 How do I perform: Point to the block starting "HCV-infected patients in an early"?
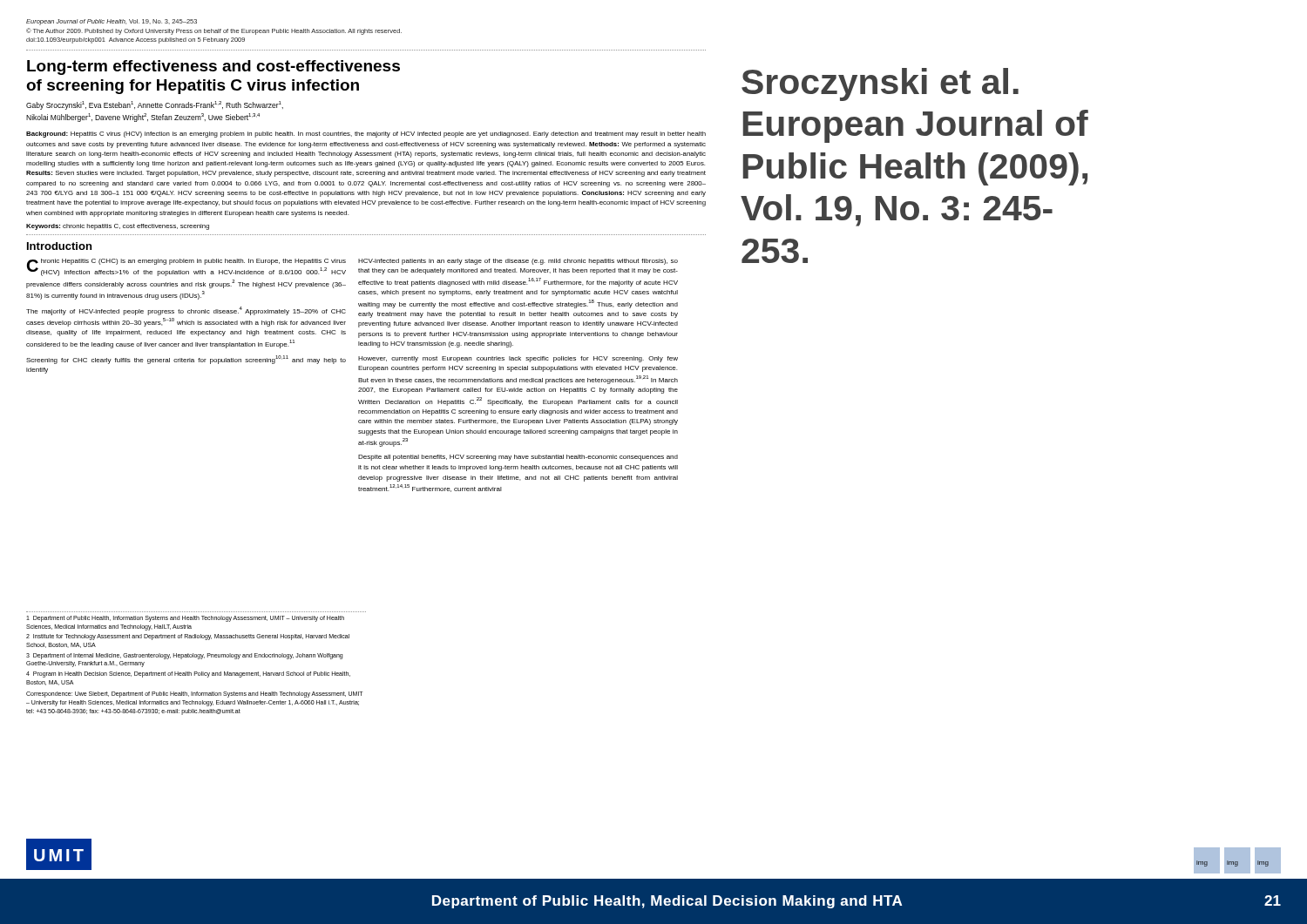tap(518, 375)
